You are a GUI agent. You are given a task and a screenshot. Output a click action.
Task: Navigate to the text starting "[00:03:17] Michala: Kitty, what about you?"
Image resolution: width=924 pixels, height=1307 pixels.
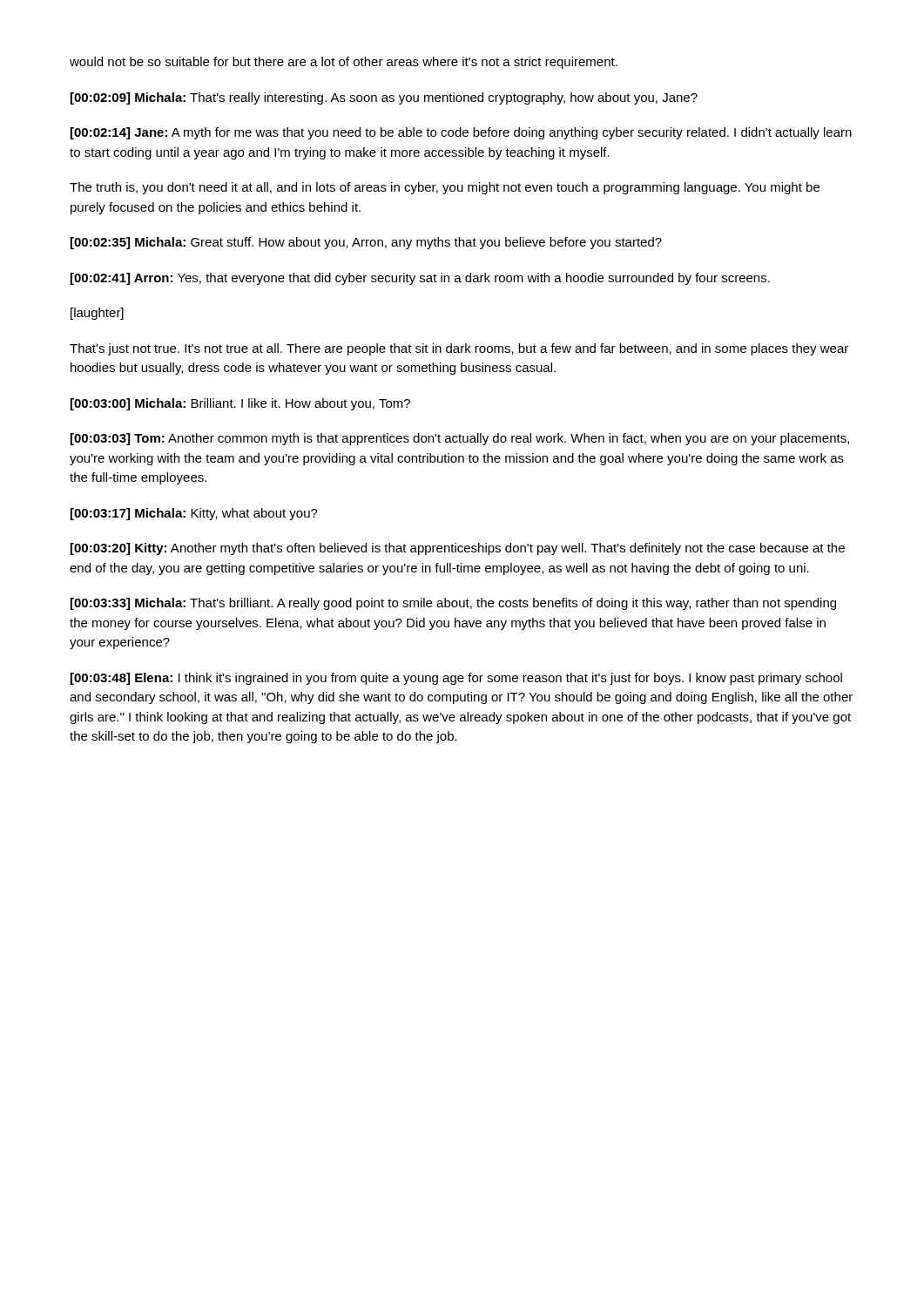[x=194, y=512]
